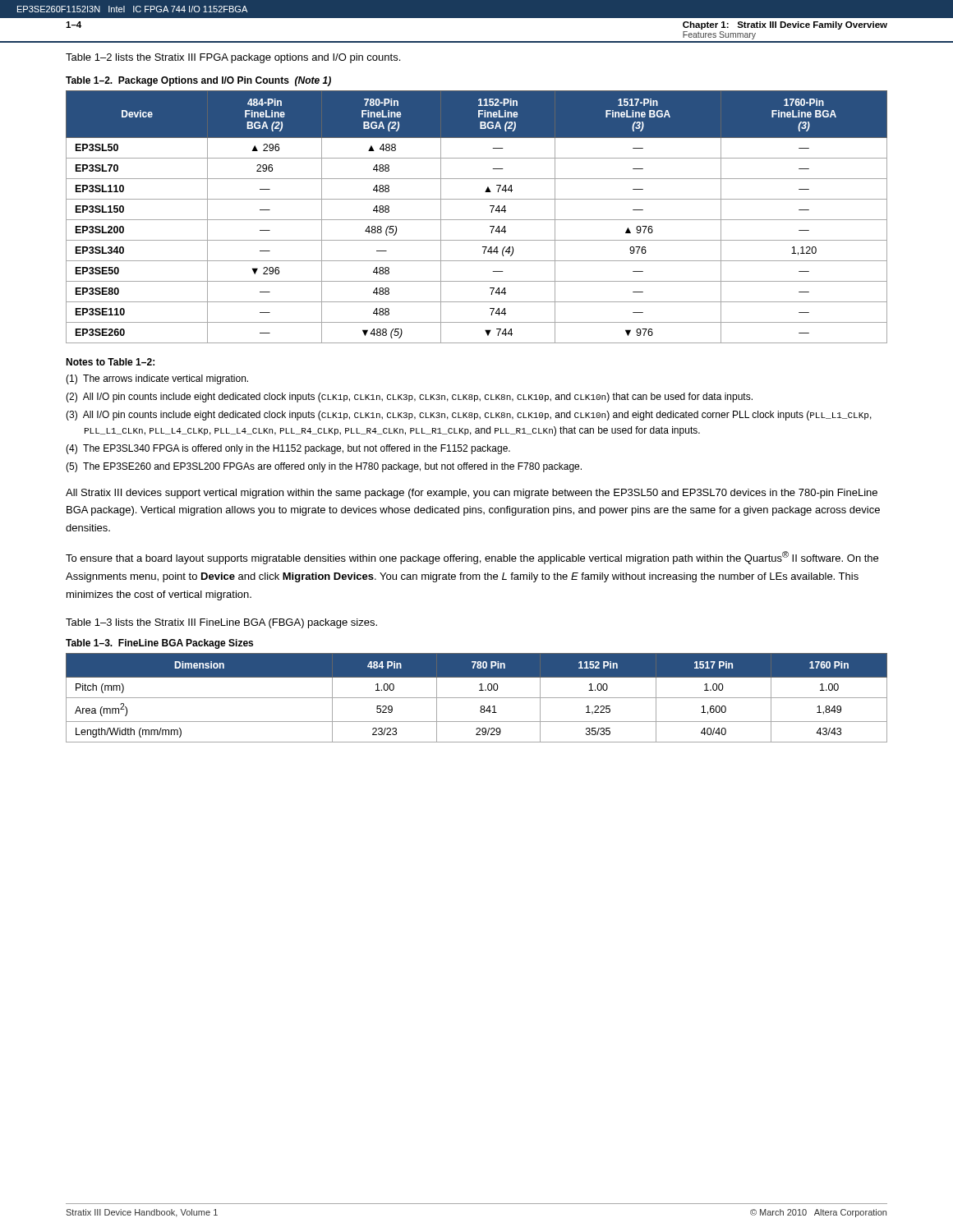The height and width of the screenshot is (1232, 953).
Task: Select the element starting "Table 1–3. FineLine"
Action: pos(160,643)
